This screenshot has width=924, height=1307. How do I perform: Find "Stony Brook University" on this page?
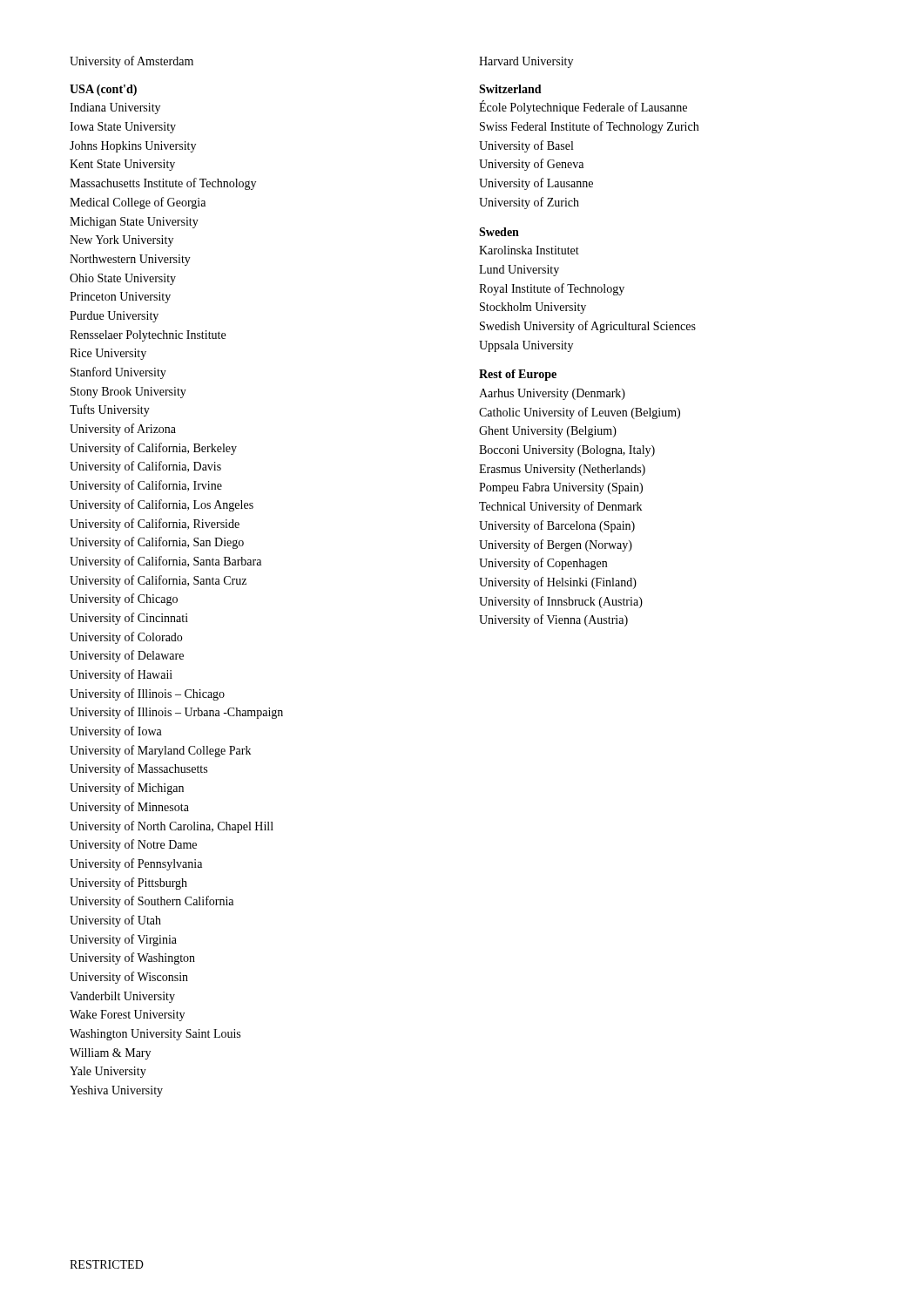point(128,391)
